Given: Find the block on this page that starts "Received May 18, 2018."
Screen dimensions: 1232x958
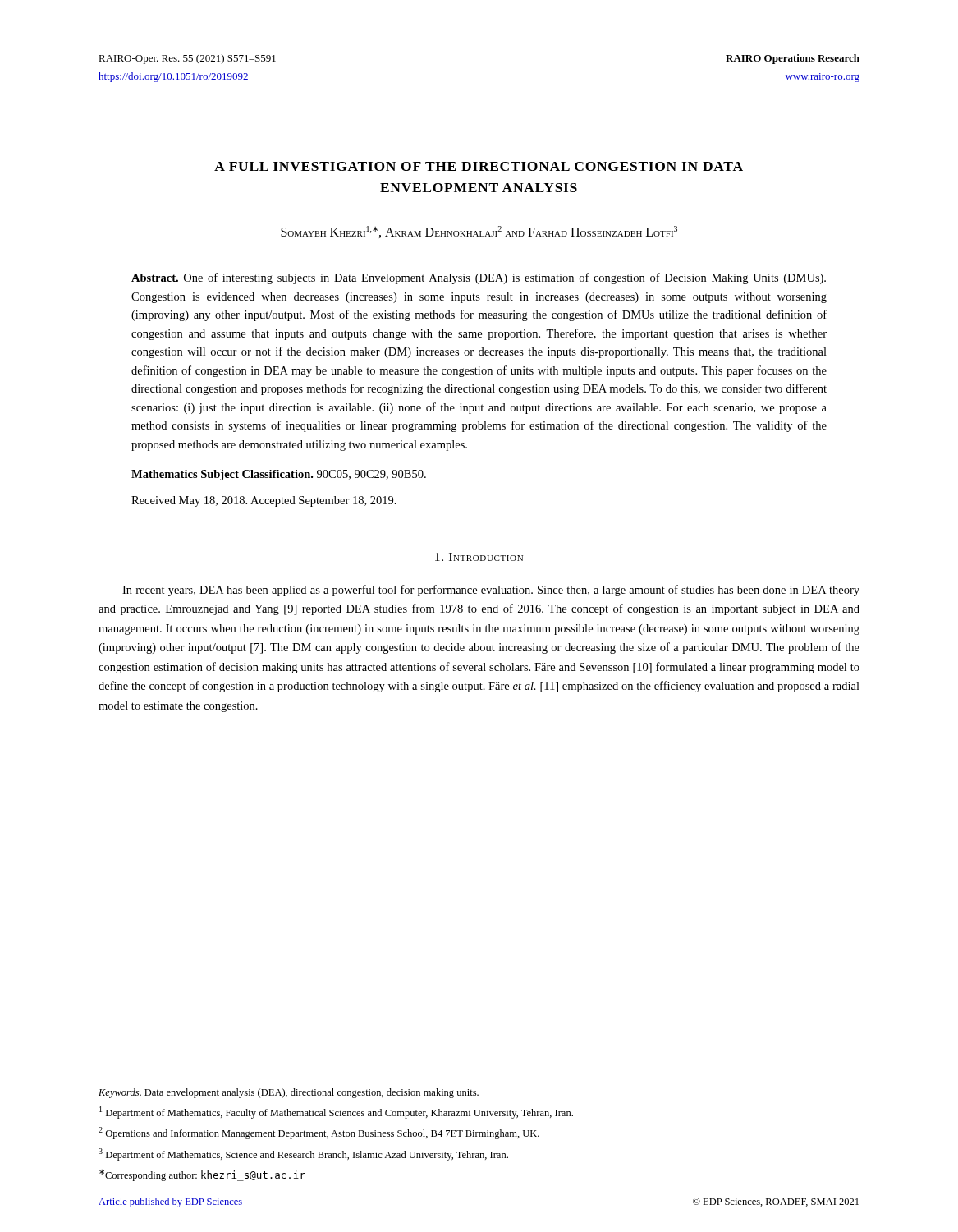Looking at the screenshot, I should [264, 501].
